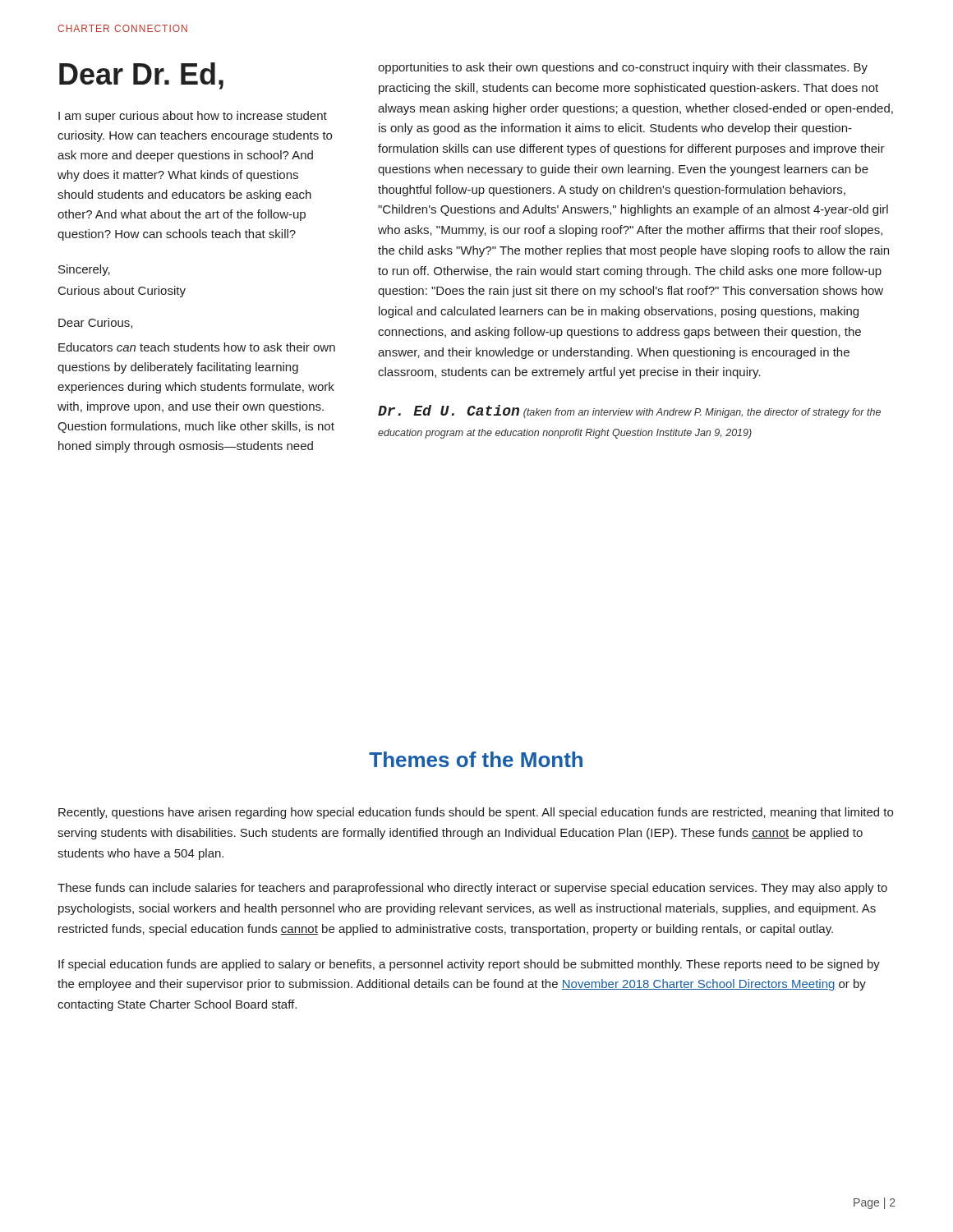Select the passage starting "I am super curious"
This screenshot has height=1232, width=953.
[195, 175]
